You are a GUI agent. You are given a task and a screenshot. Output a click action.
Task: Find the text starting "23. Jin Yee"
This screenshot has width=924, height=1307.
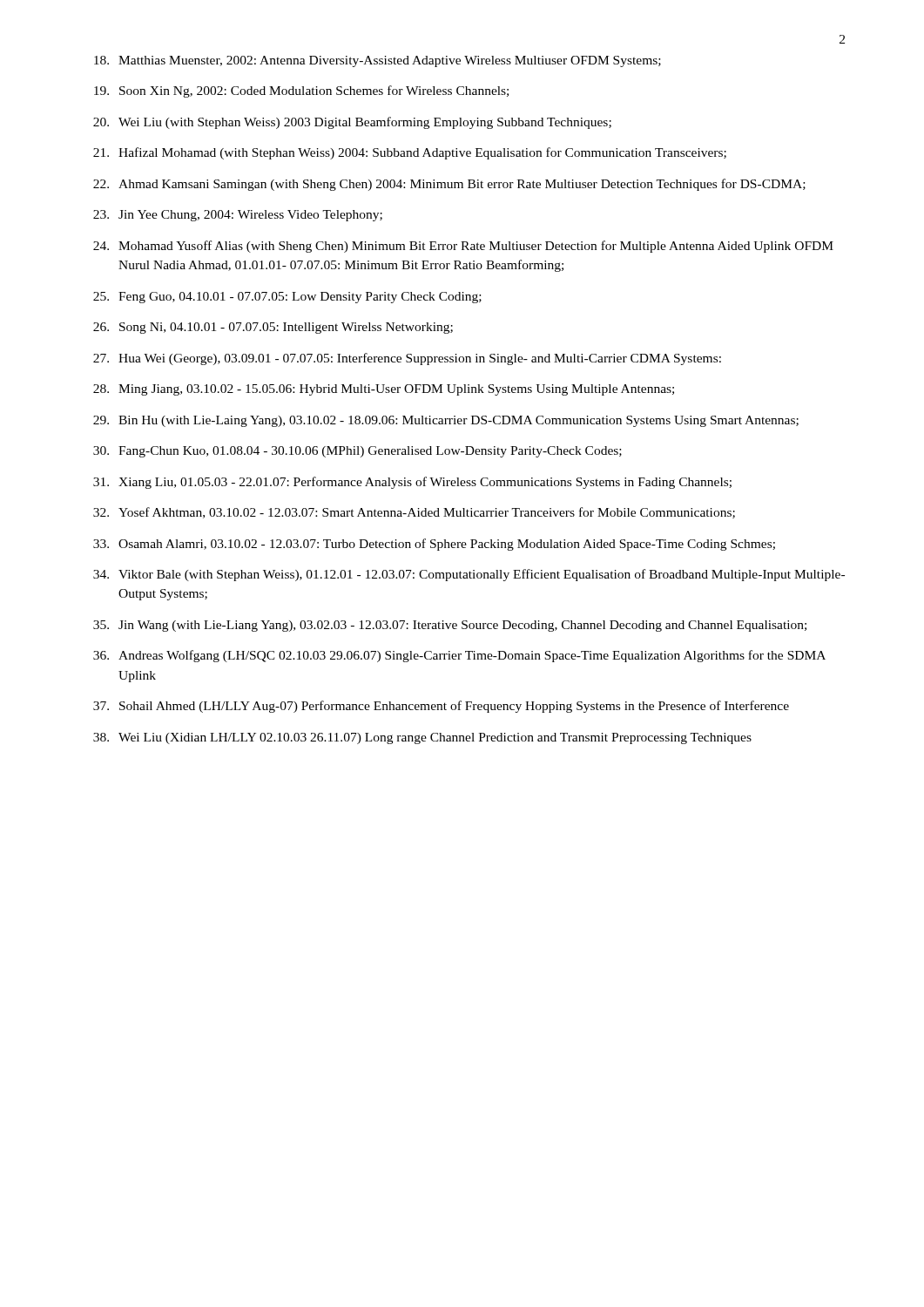[238, 216]
